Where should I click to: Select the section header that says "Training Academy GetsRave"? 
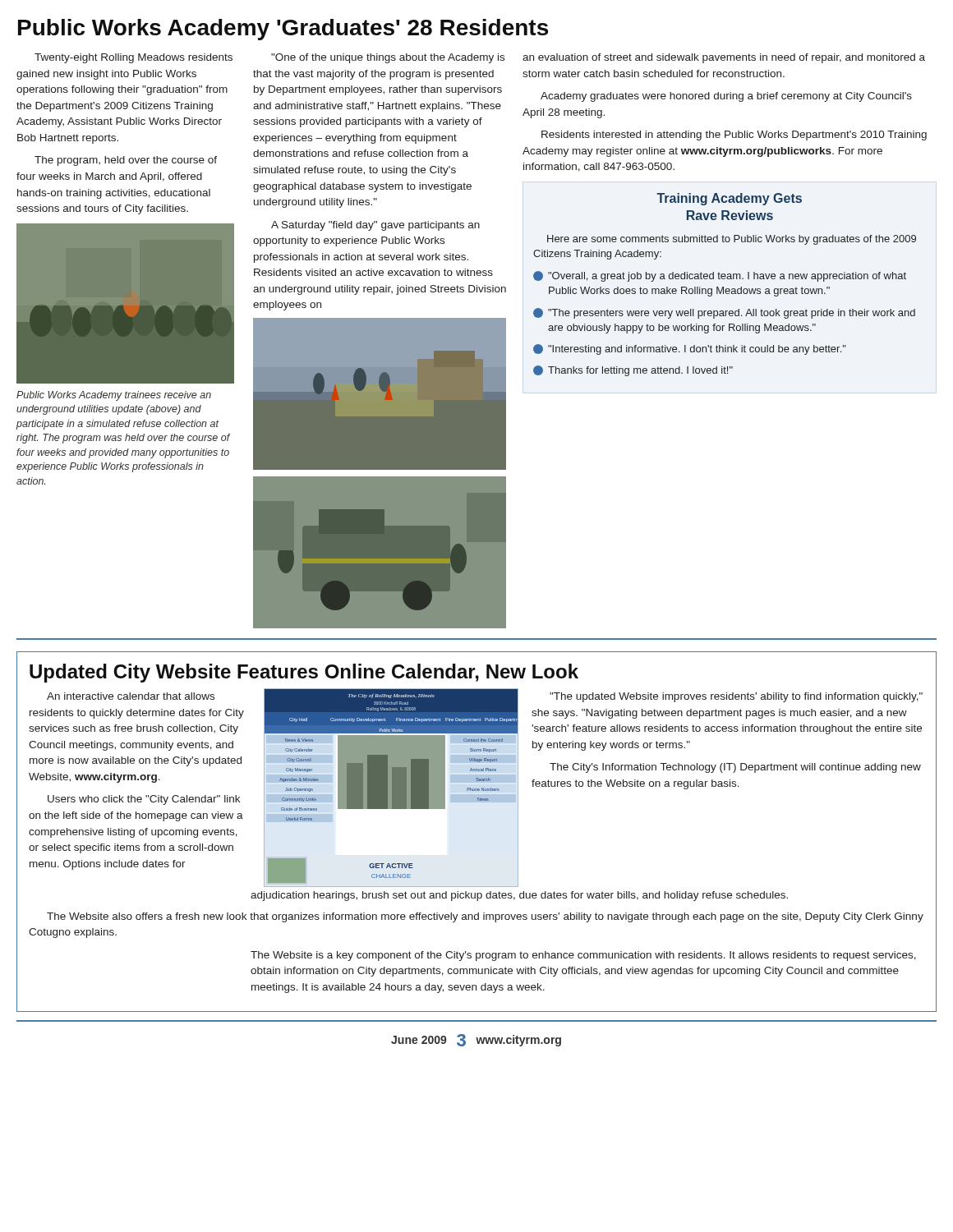(730, 208)
